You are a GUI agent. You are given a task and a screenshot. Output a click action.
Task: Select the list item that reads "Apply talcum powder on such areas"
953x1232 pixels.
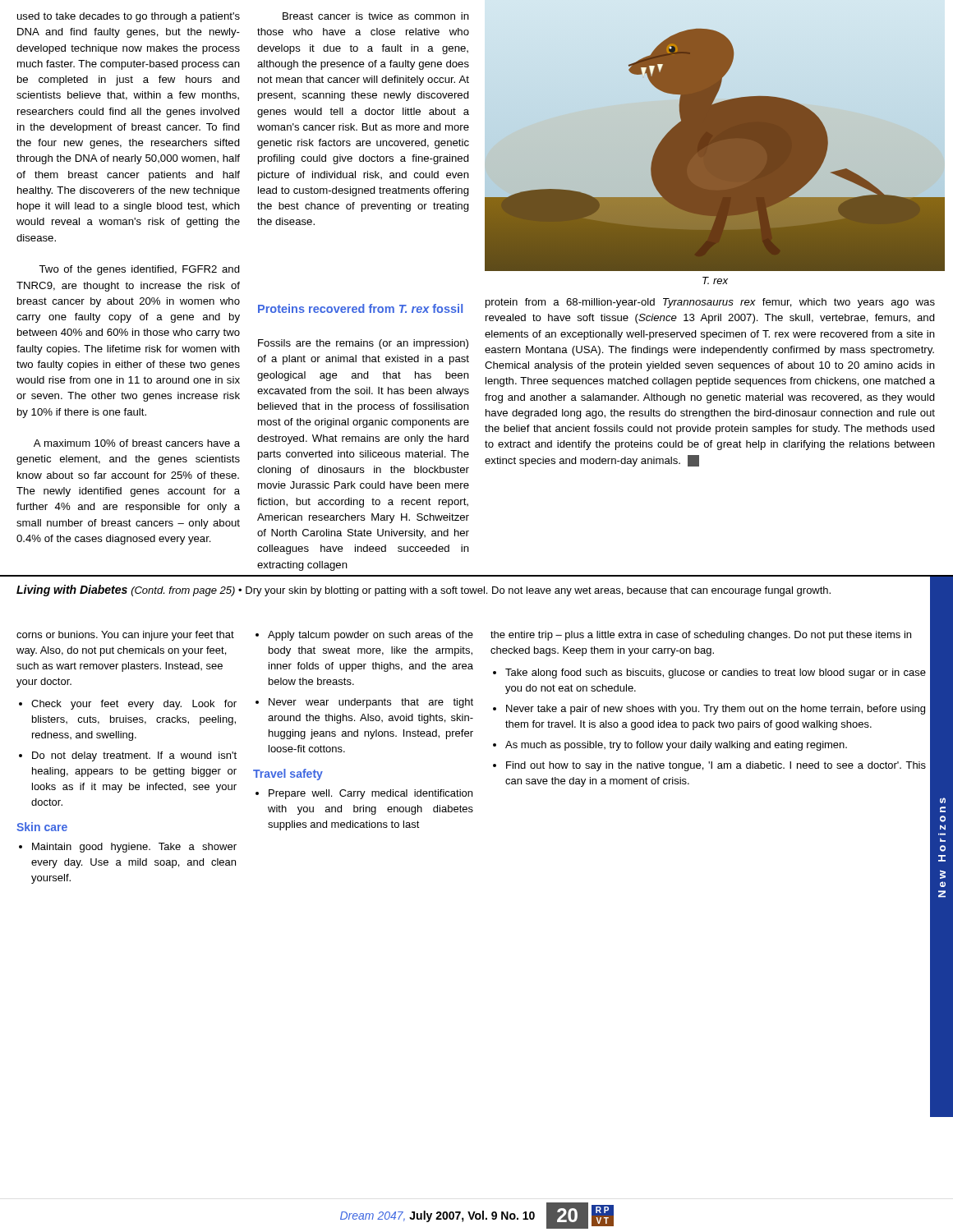point(371,658)
